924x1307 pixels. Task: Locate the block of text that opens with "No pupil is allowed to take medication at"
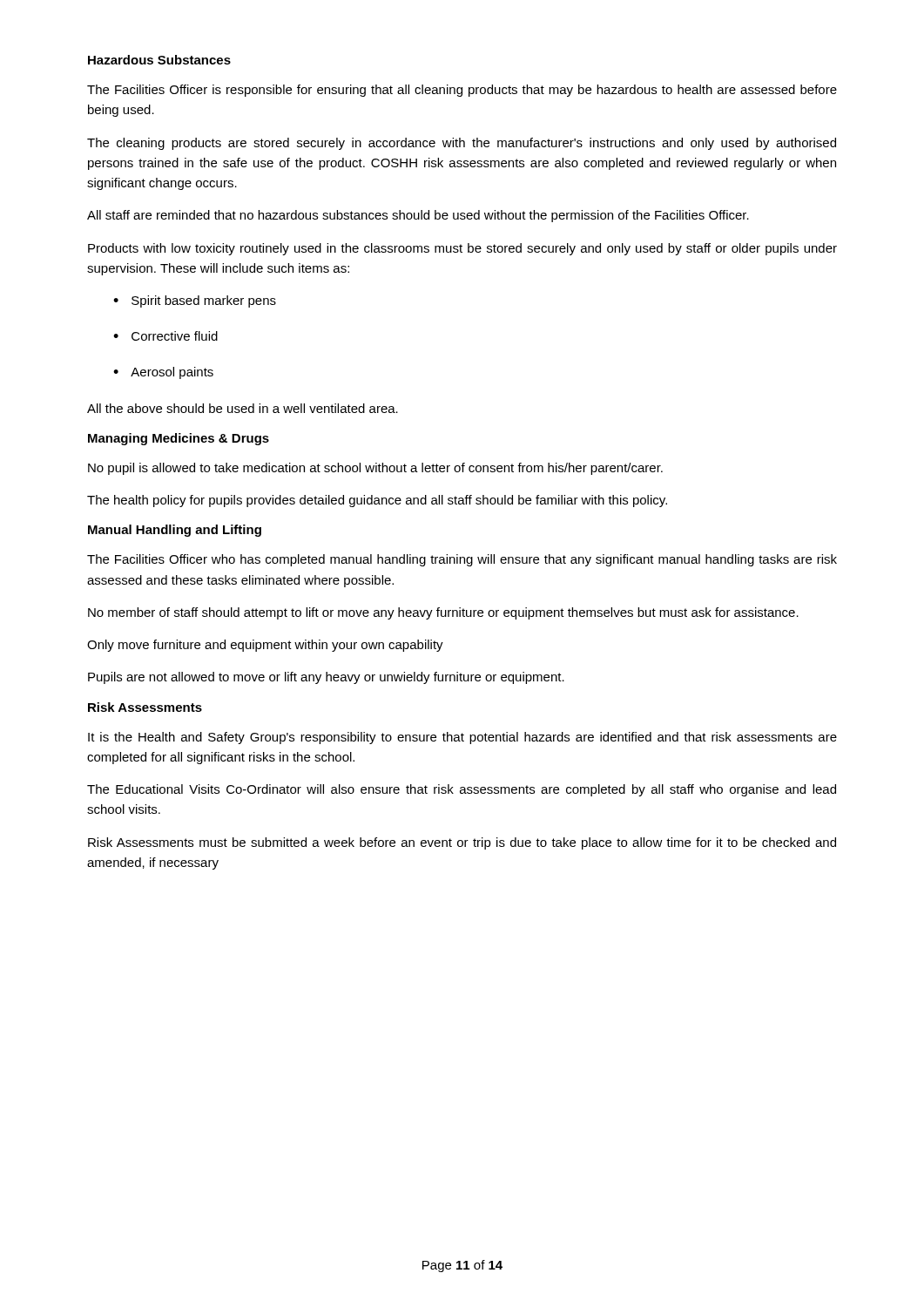pyautogui.click(x=375, y=467)
